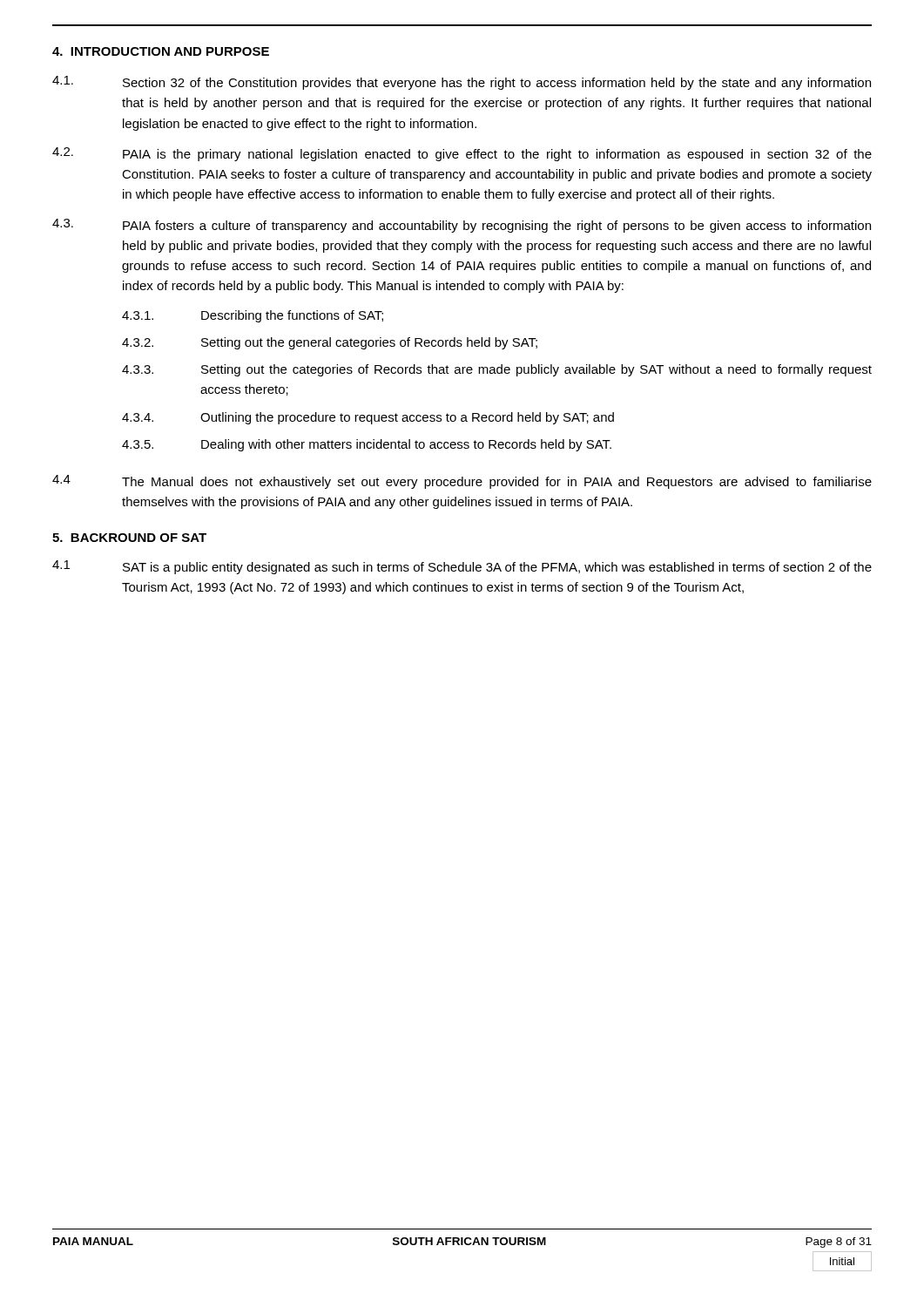The width and height of the screenshot is (924, 1307).
Task: Select the element starting "5. BACKROUND OF SAT"
Action: (129, 537)
